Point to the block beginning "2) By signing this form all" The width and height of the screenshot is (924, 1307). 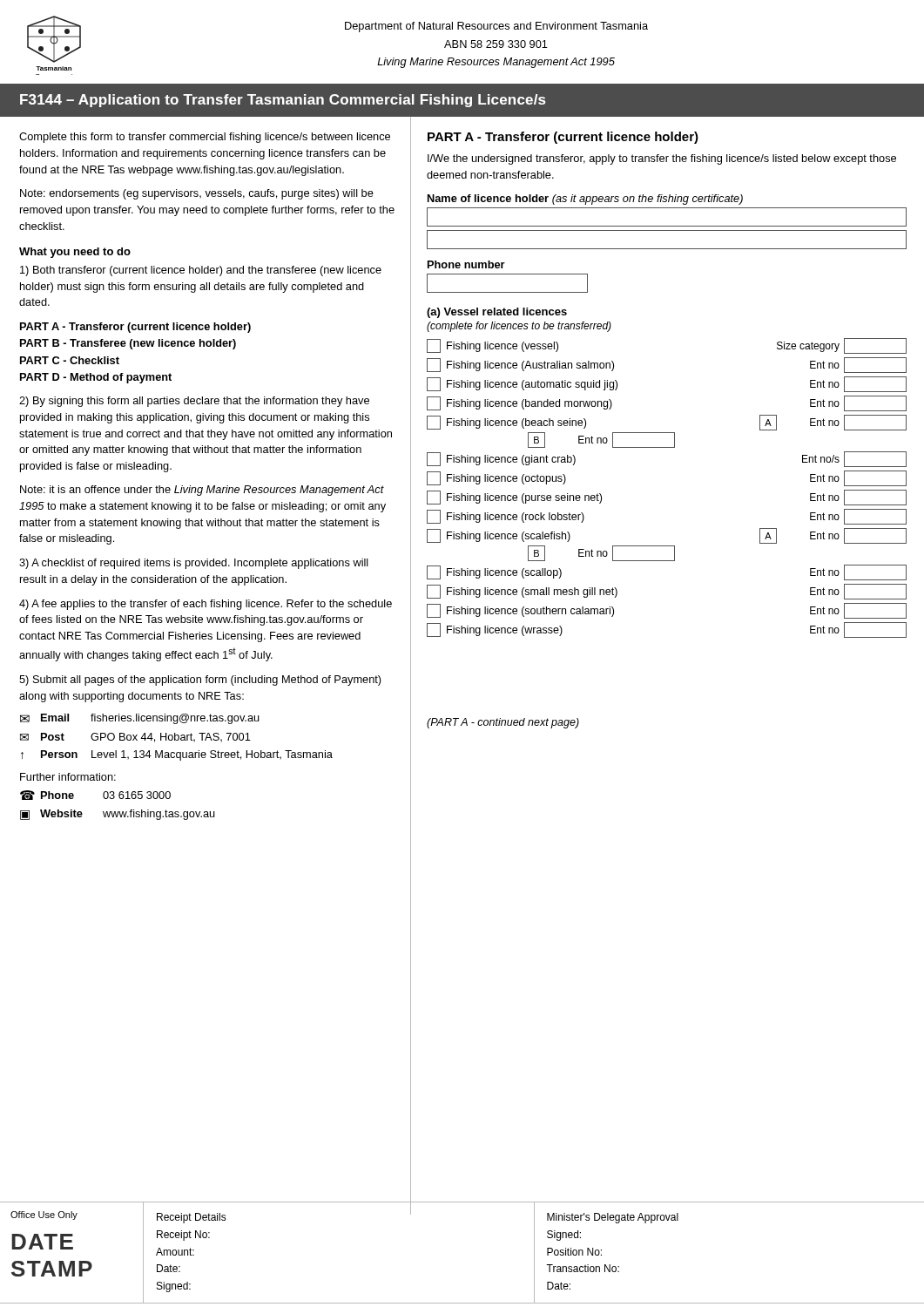pos(206,433)
